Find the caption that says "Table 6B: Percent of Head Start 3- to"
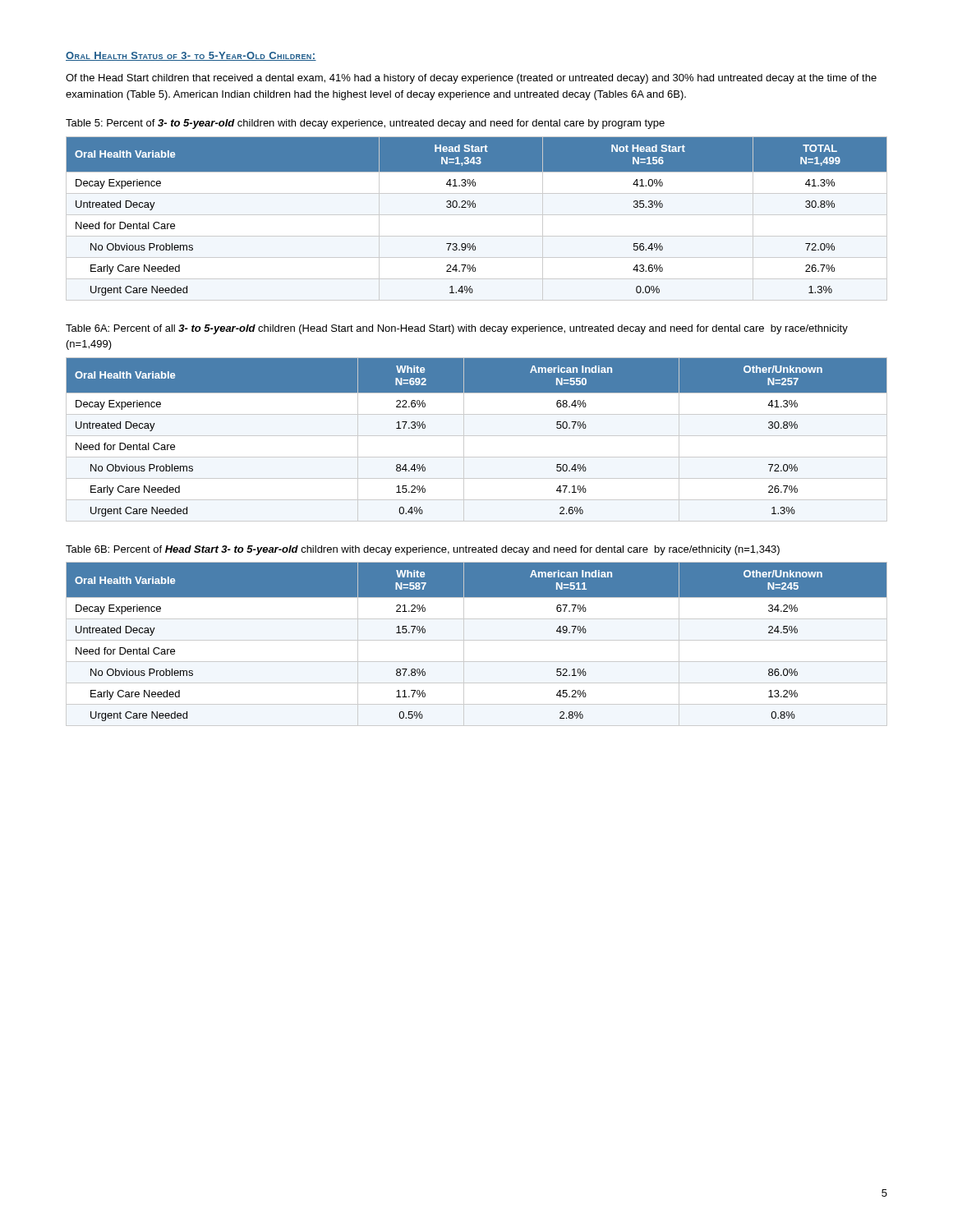 pyautogui.click(x=423, y=549)
